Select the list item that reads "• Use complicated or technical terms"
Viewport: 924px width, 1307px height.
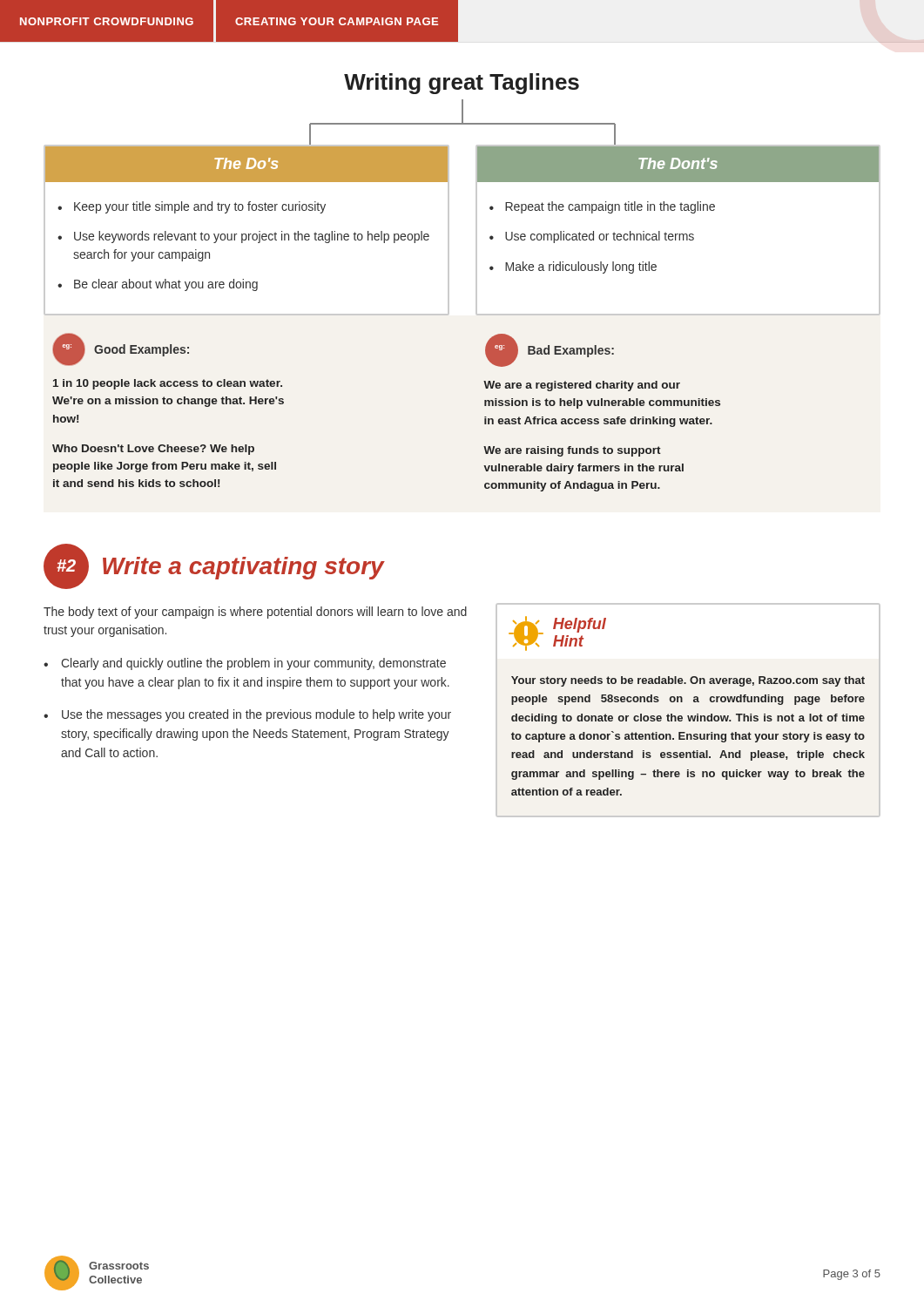pos(592,237)
